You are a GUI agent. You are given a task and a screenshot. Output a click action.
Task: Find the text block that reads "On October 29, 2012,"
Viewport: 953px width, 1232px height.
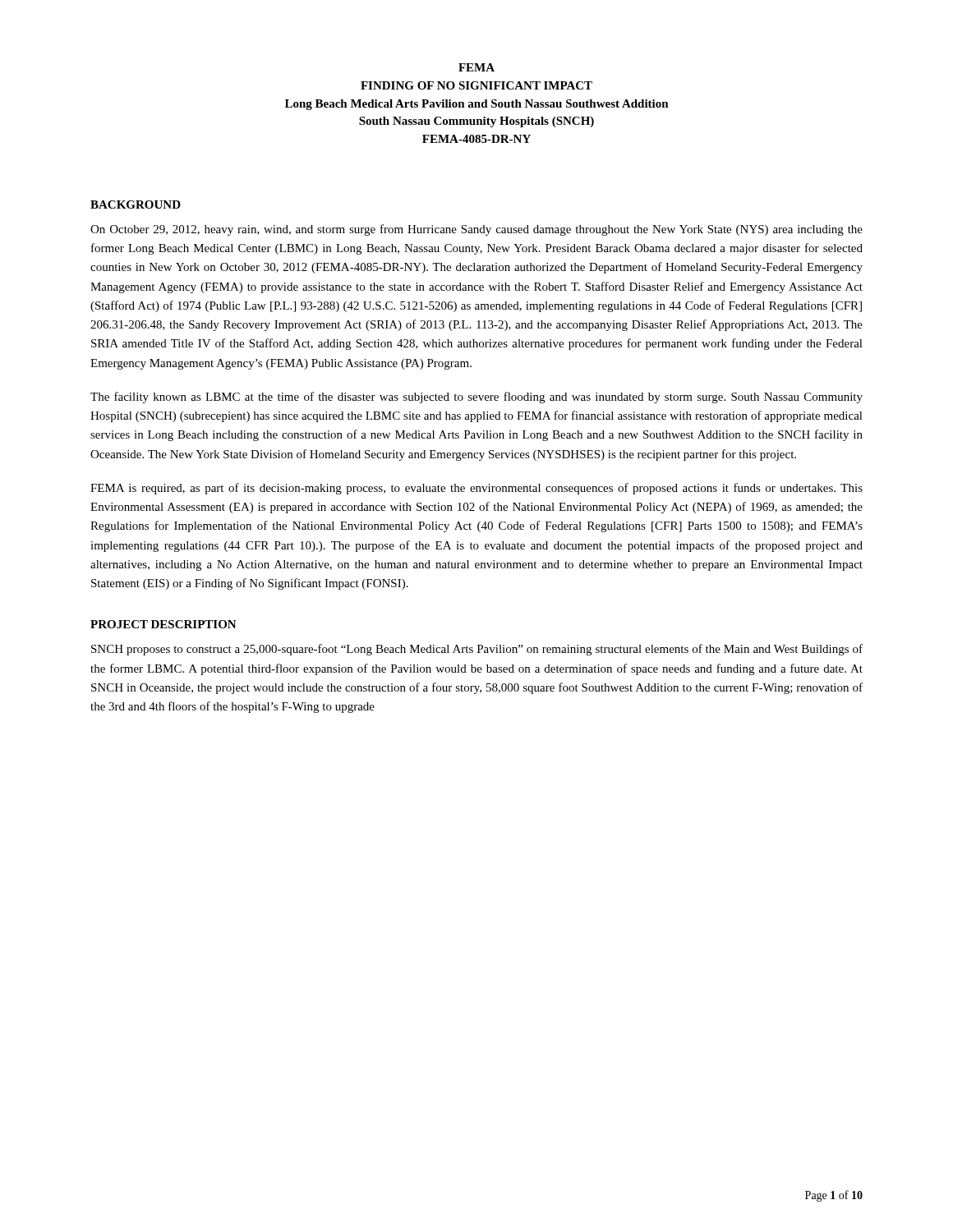tap(476, 296)
